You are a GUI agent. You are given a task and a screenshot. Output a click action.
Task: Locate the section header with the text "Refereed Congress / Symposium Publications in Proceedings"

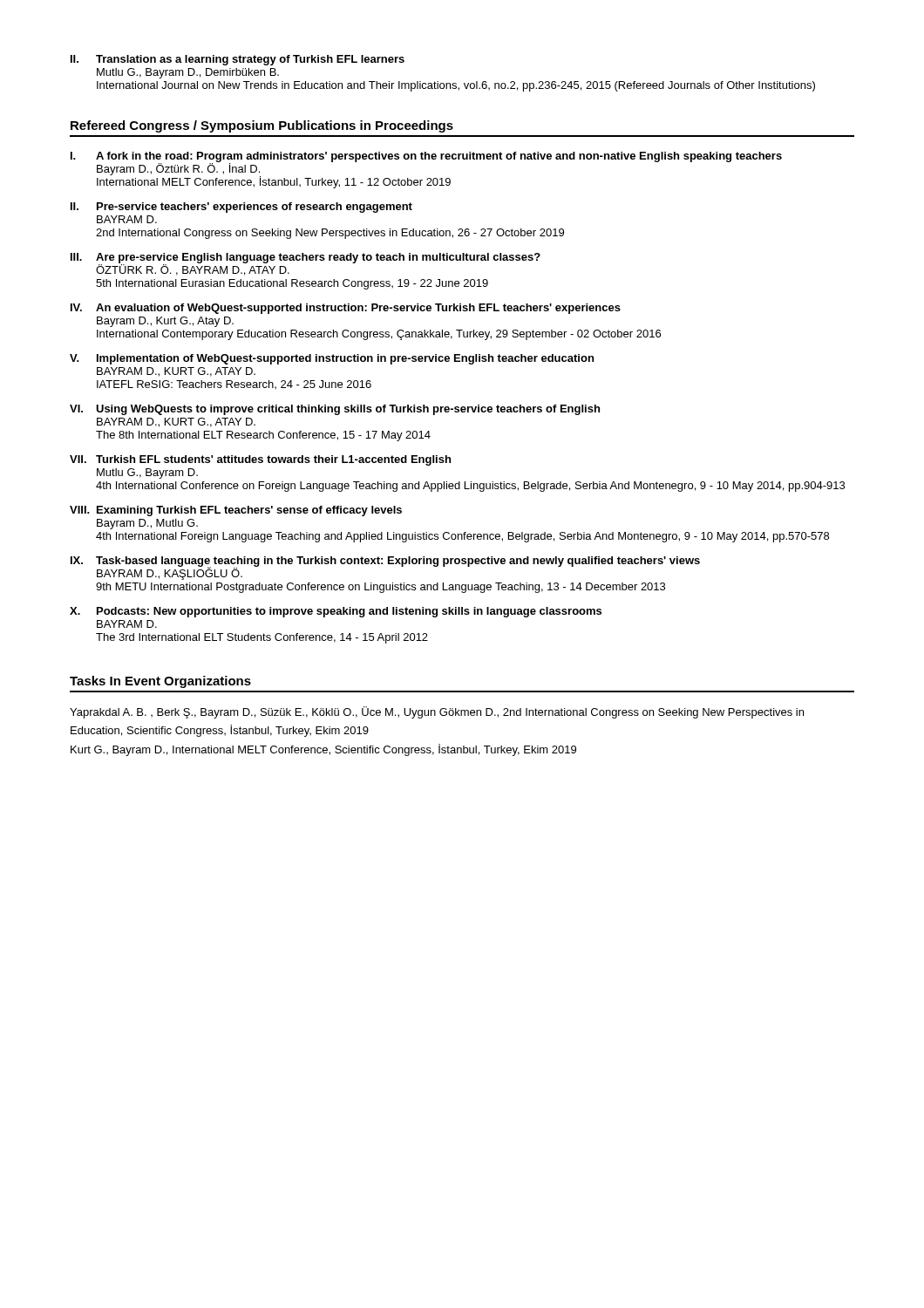click(x=262, y=125)
